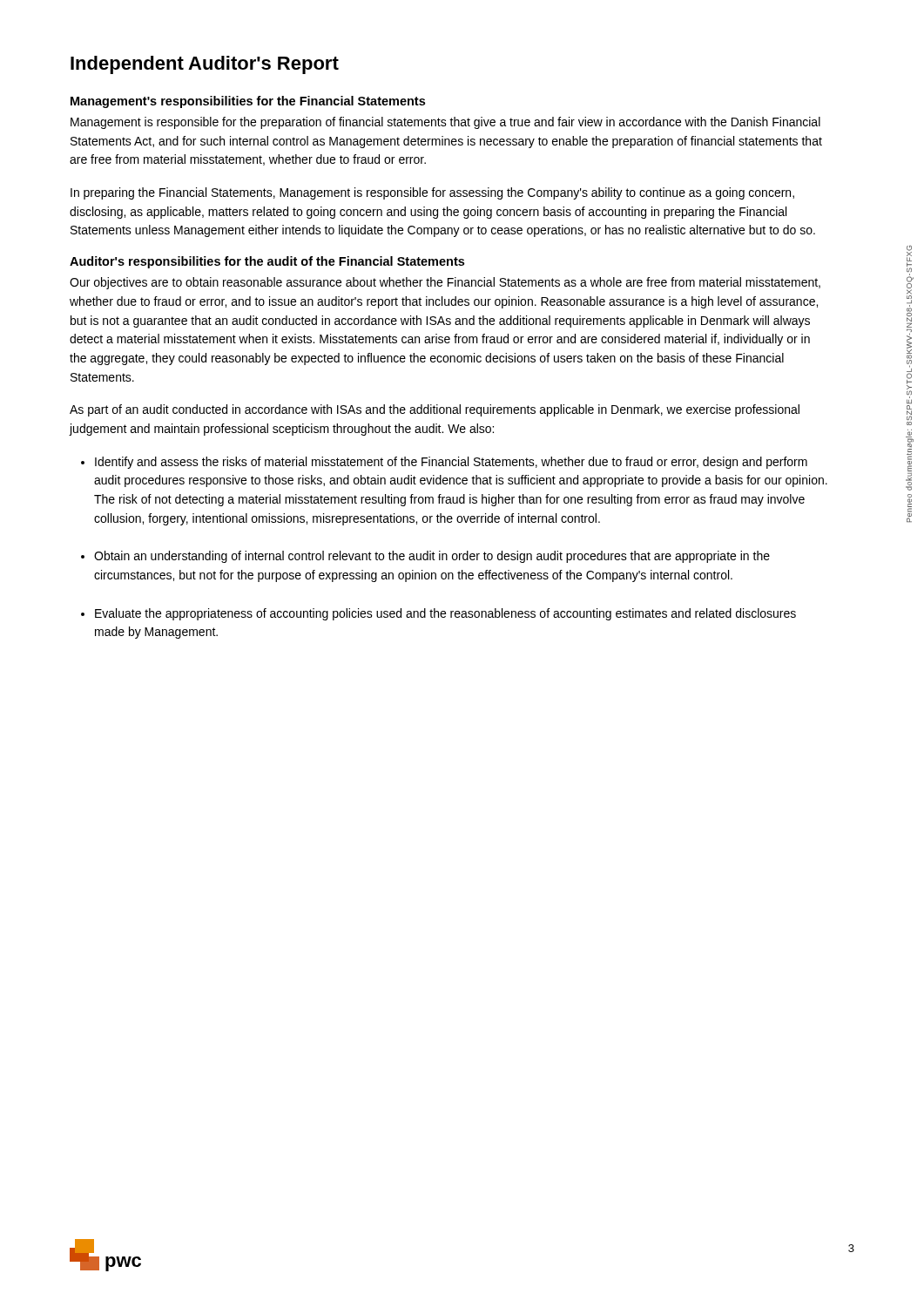Screen dimensions: 1307x924
Task: Where is the passage that starts "Management is responsible for the preparation of"?
Action: click(446, 141)
